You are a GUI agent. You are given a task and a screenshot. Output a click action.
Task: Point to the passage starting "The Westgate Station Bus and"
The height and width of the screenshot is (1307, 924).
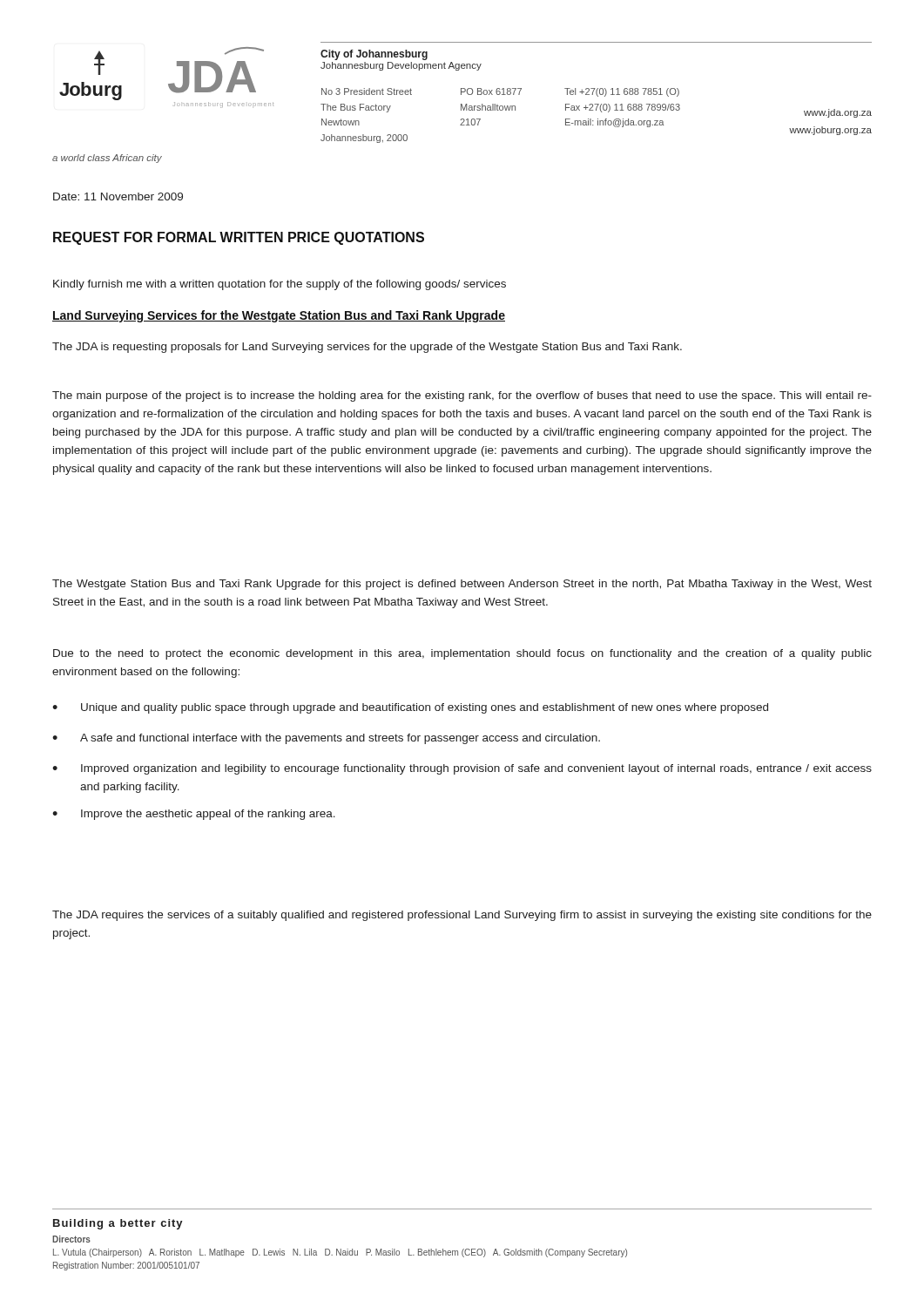[462, 592]
